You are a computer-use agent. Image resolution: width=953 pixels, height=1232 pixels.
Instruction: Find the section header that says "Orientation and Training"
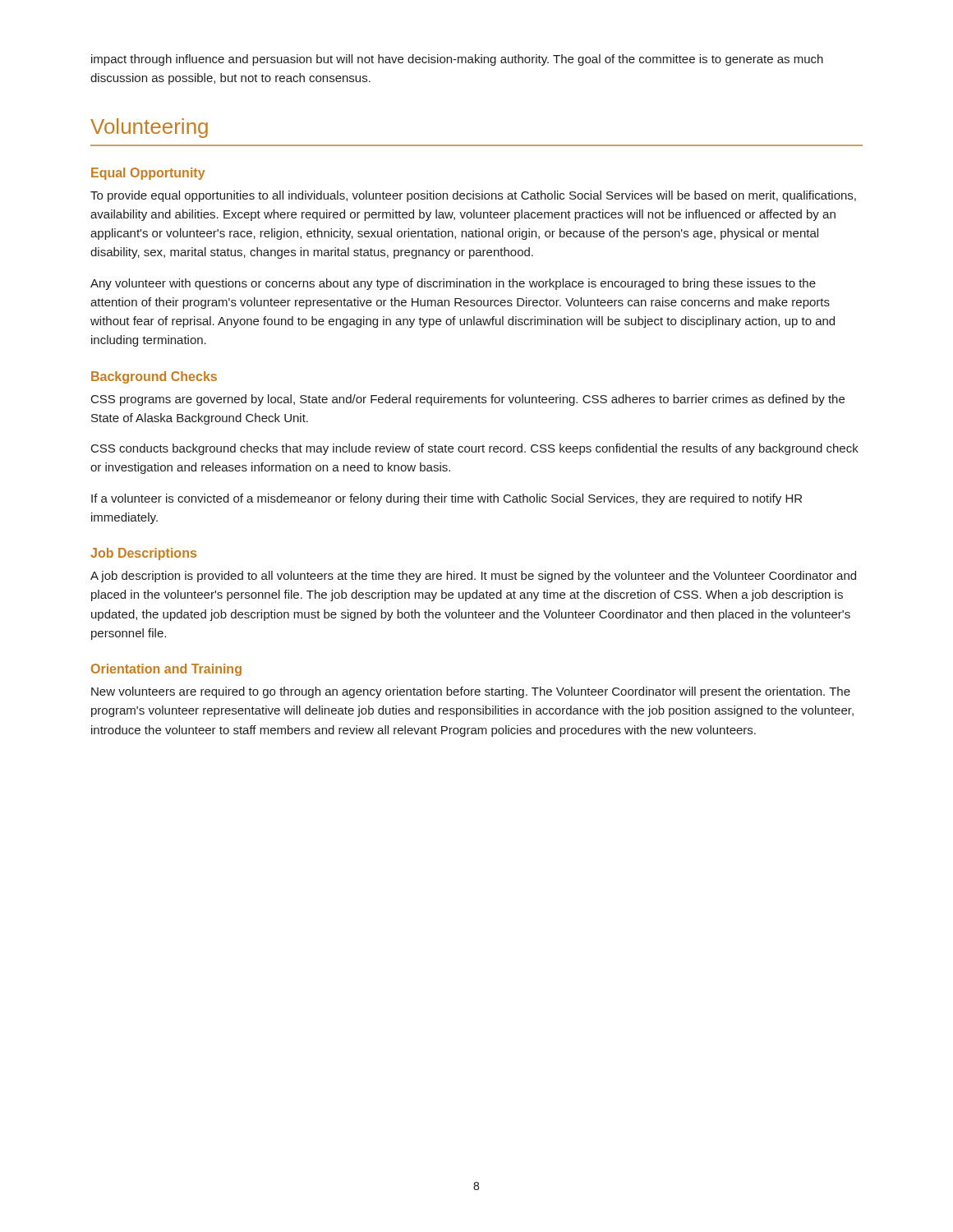coord(166,669)
